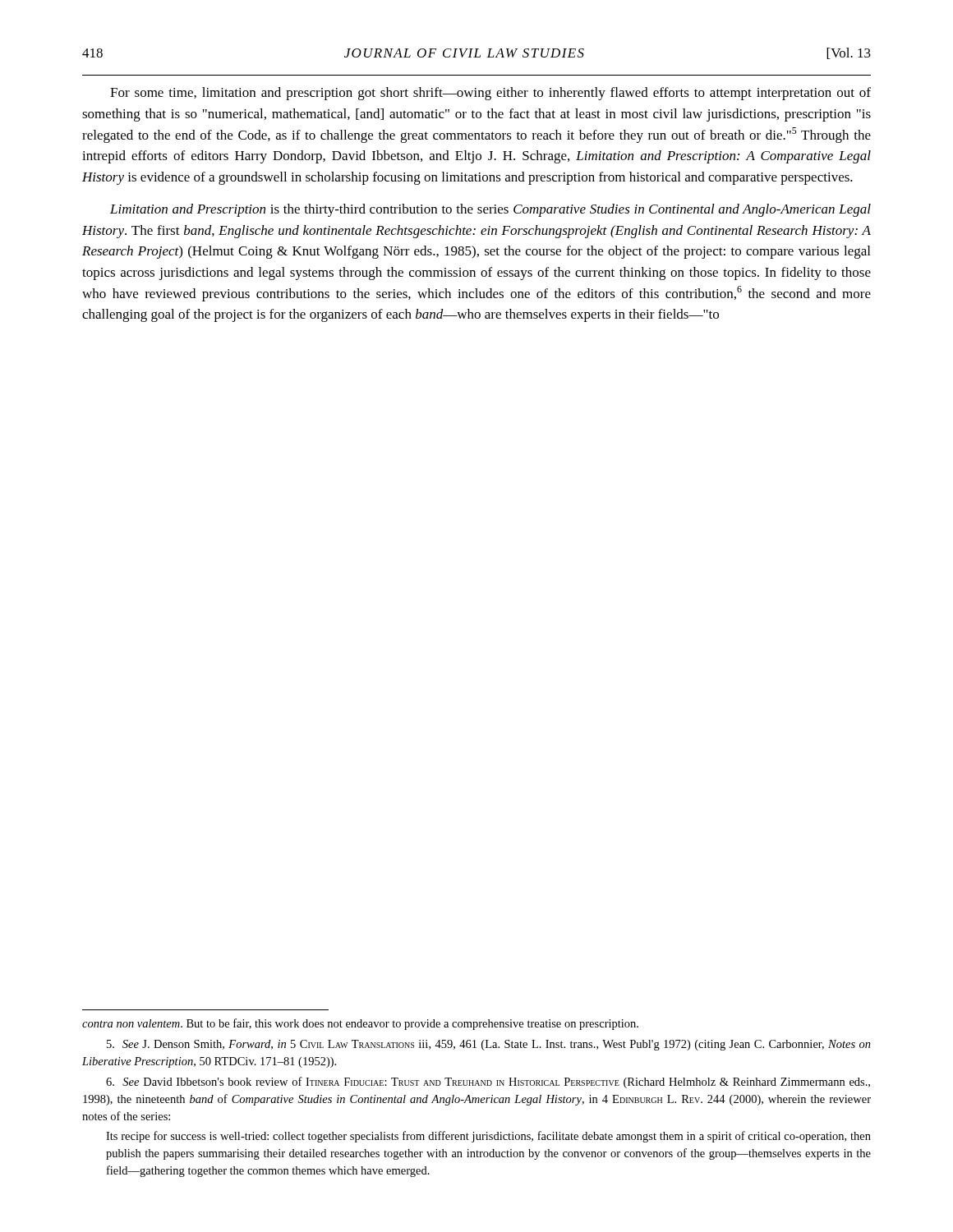The height and width of the screenshot is (1232, 953).
Task: Select the text block starting "See David Ibbetson's book review of Itinera Fiduciae:"
Action: tap(476, 1127)
